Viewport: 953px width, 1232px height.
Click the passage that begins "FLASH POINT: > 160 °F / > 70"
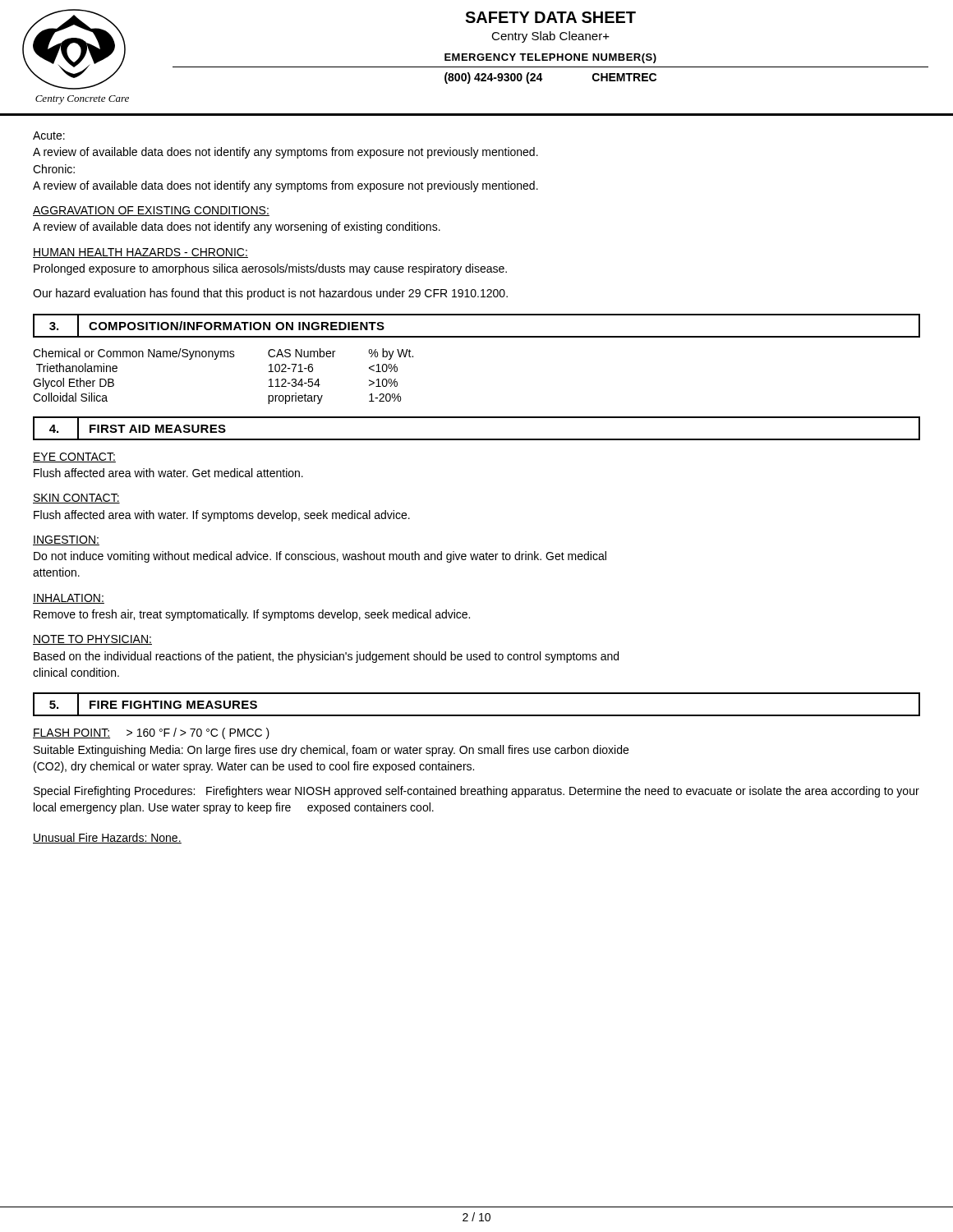pos(331,749)
